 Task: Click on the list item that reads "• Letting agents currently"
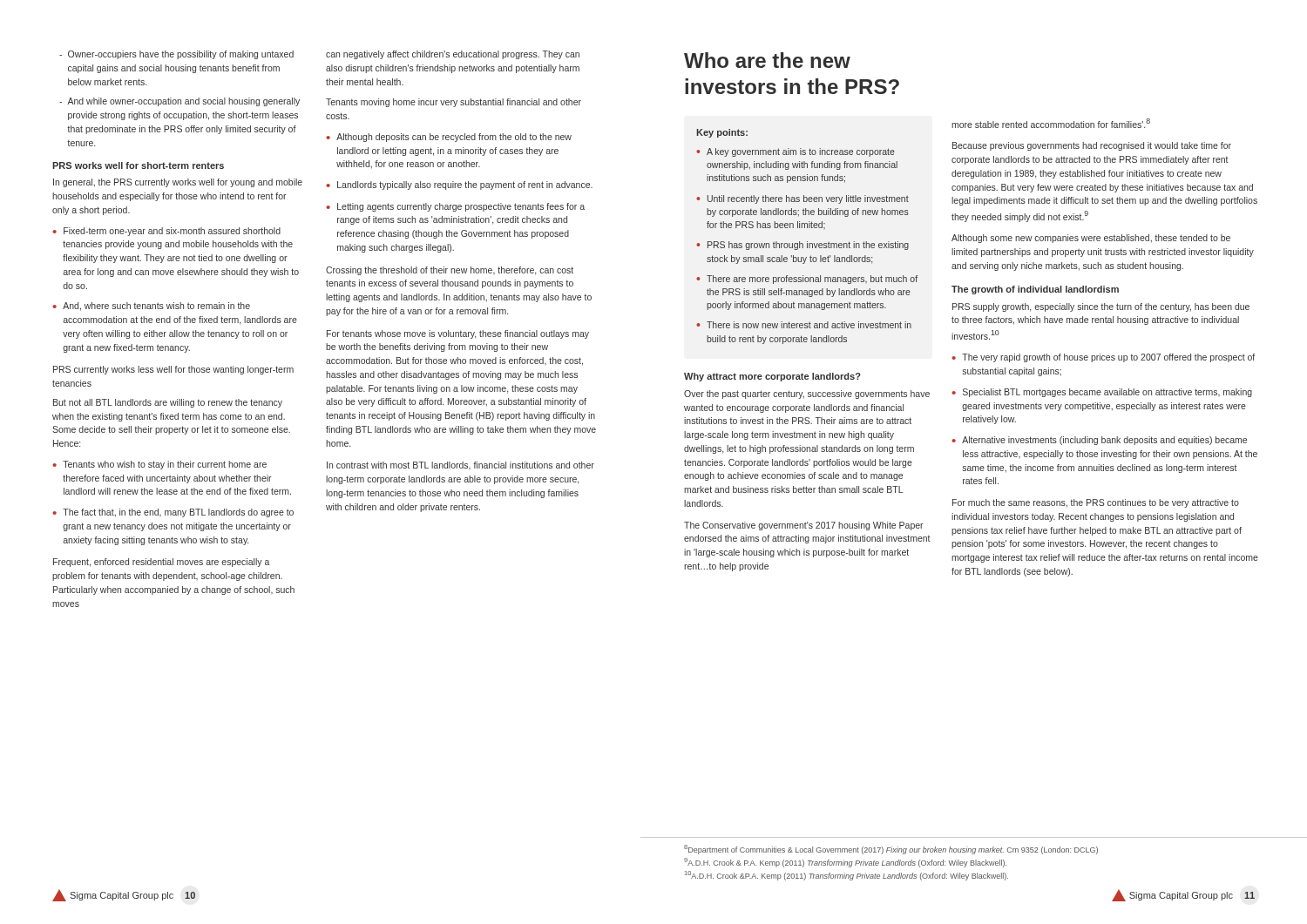click(461, 227)
